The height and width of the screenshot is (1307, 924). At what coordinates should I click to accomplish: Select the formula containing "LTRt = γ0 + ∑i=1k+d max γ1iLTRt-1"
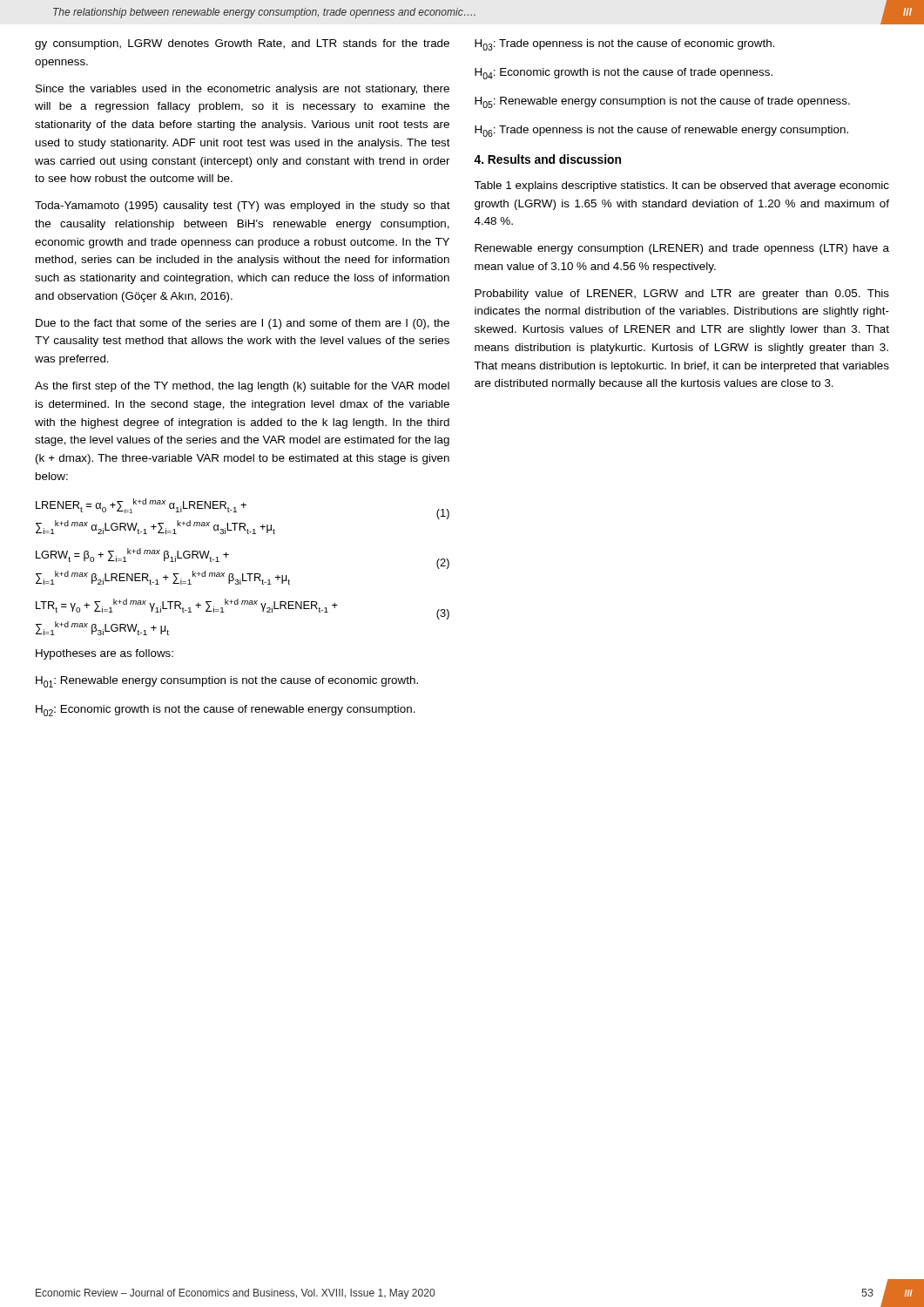click(209, 609)
